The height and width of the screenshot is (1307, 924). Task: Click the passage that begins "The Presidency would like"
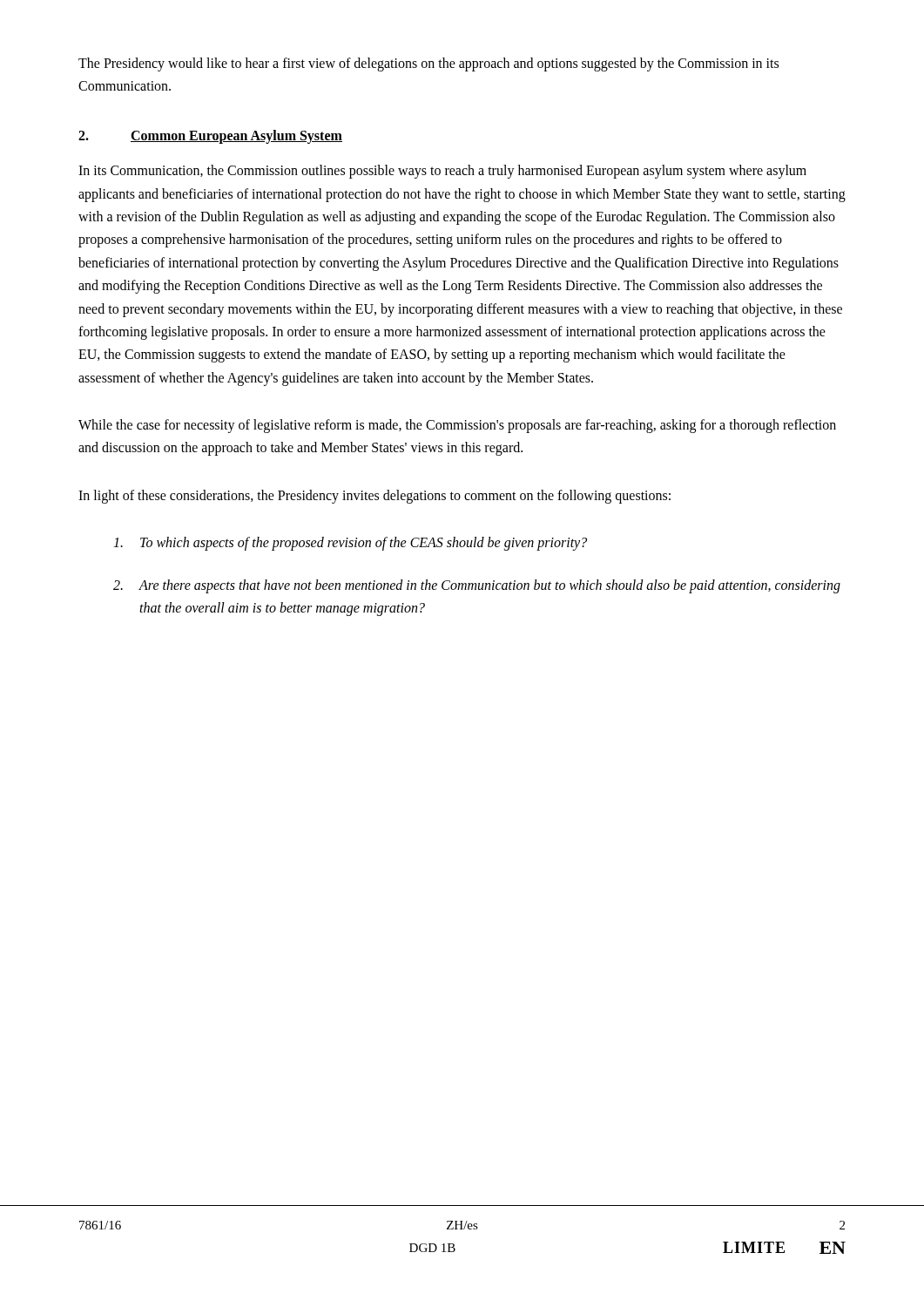coord(429,74)
